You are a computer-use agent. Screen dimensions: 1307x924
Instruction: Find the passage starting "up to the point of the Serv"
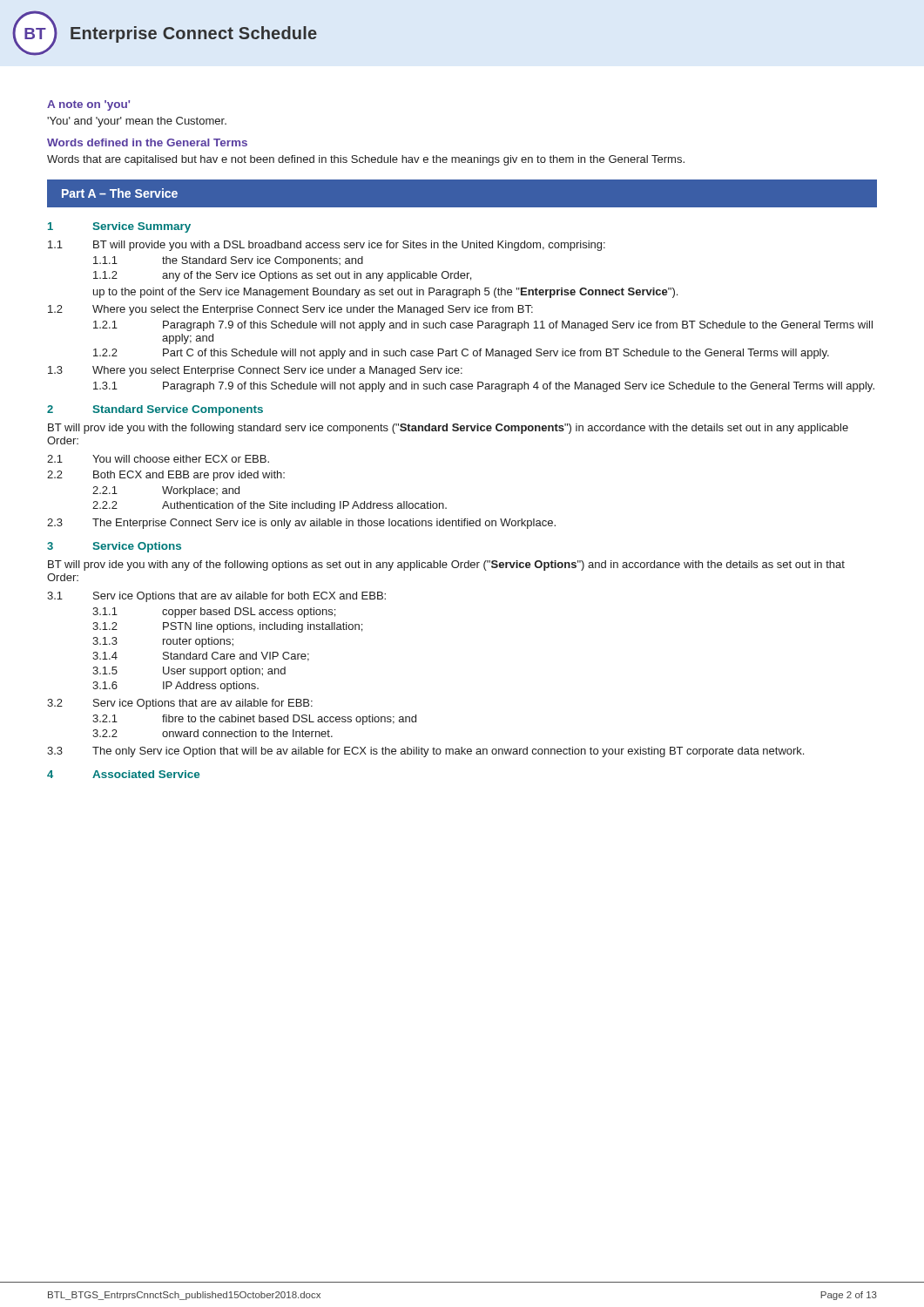(x=462, y=291)
